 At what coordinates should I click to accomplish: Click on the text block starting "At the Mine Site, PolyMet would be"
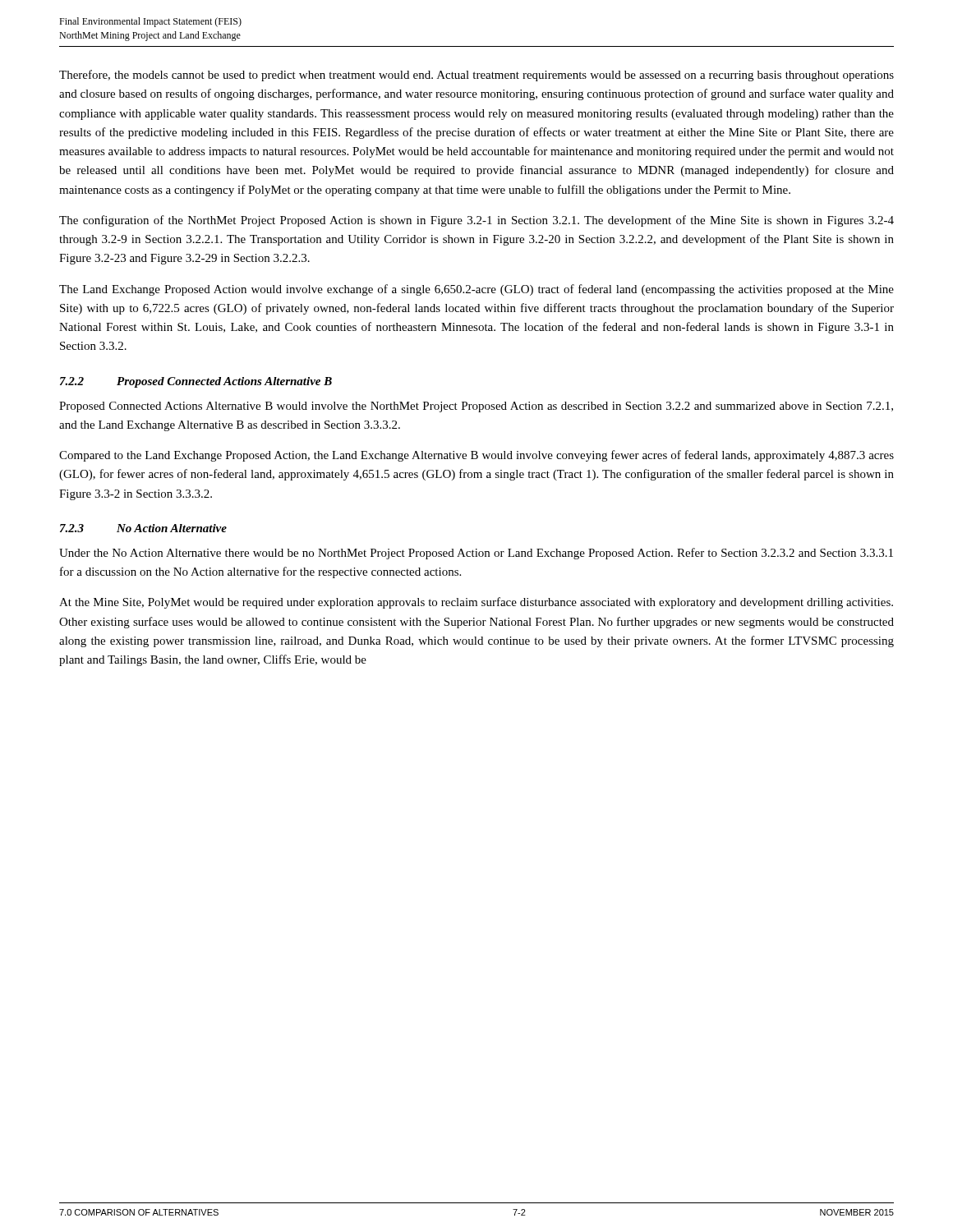476,631
